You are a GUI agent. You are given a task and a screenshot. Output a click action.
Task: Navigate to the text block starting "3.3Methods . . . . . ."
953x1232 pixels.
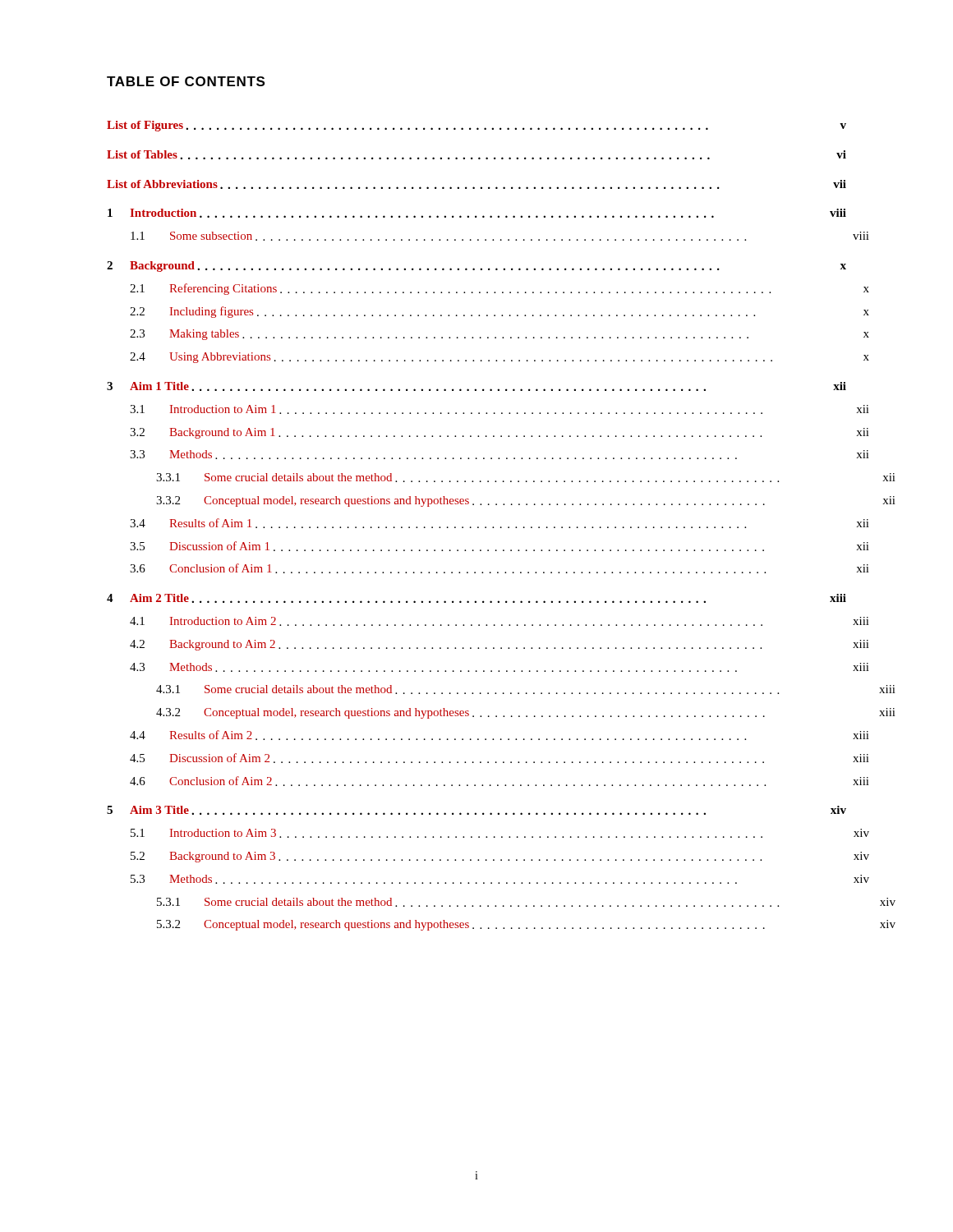click(x=476, y=455)
